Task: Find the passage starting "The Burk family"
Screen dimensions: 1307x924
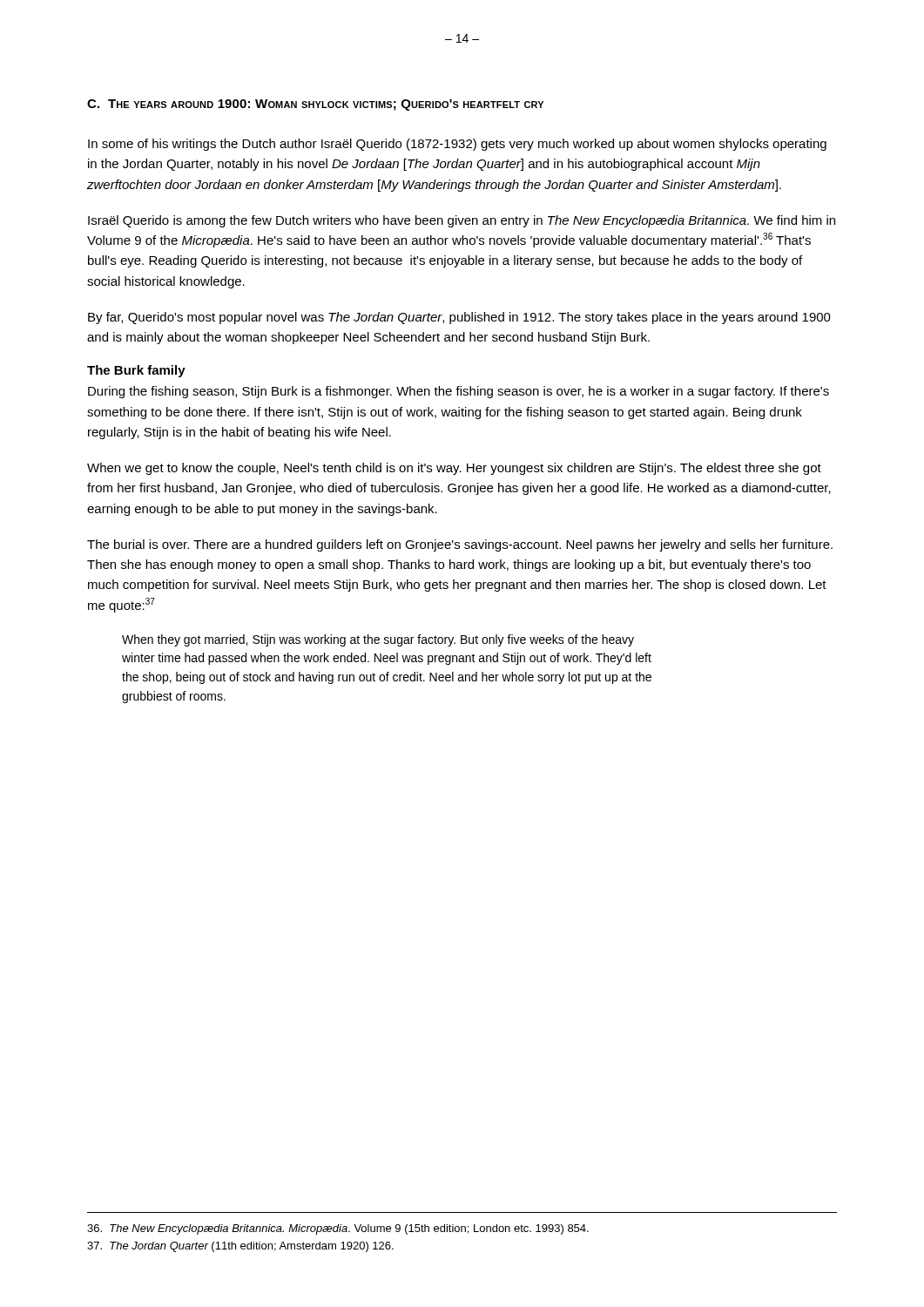Action: (x=136, y=370)
